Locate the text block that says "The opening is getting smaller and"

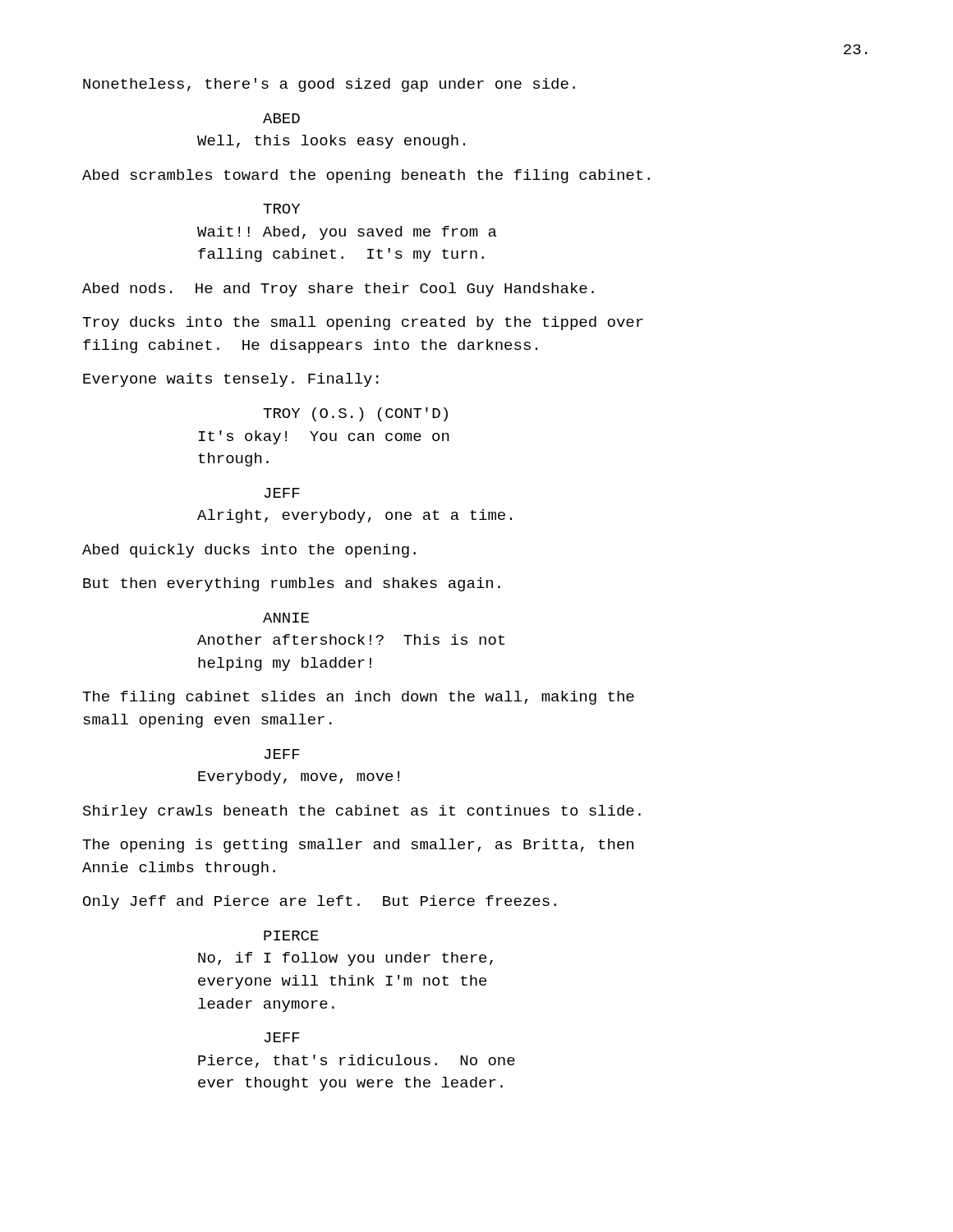pos(358,857)
